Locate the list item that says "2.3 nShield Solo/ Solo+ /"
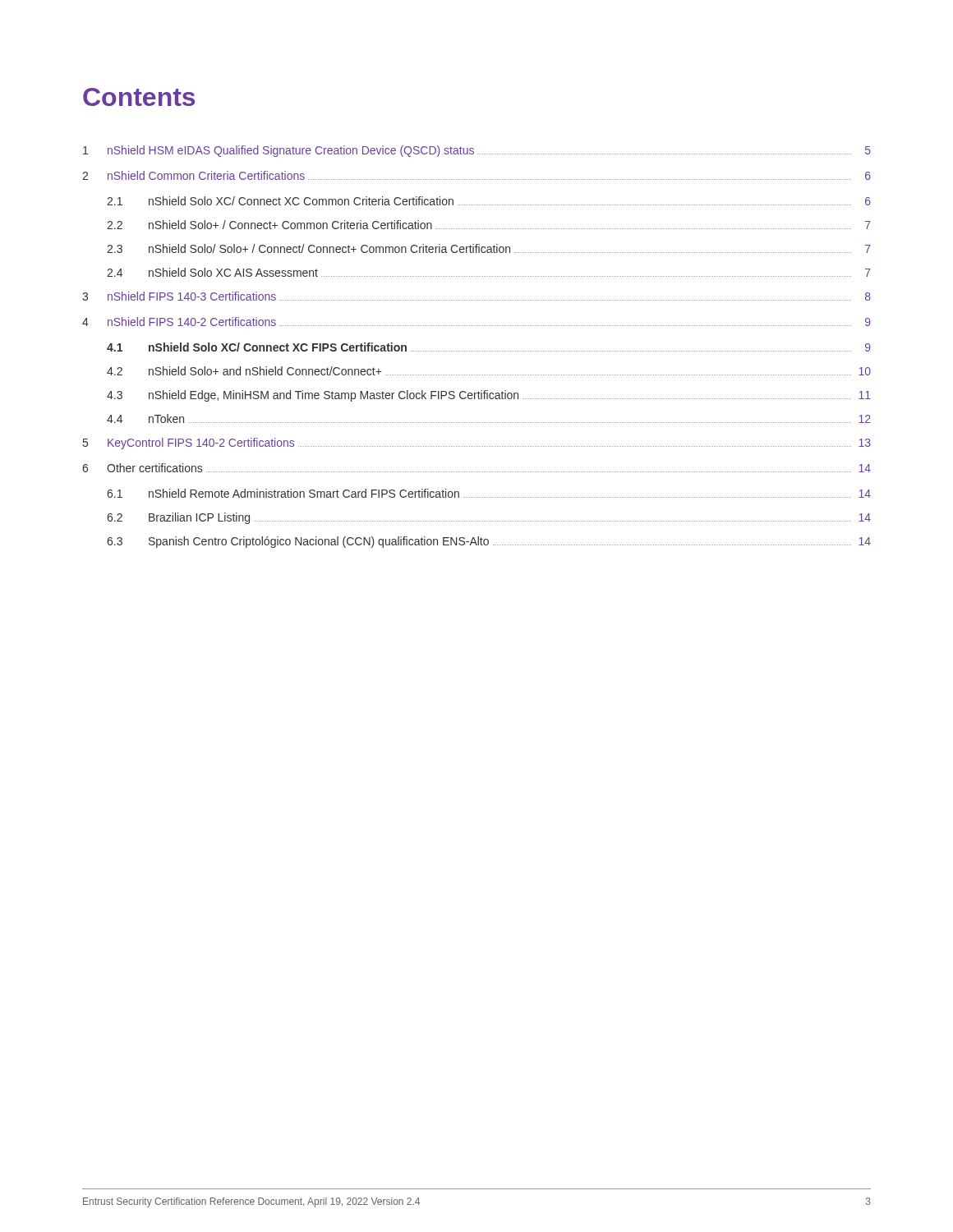953x1232 pixels. coord(489,249)
